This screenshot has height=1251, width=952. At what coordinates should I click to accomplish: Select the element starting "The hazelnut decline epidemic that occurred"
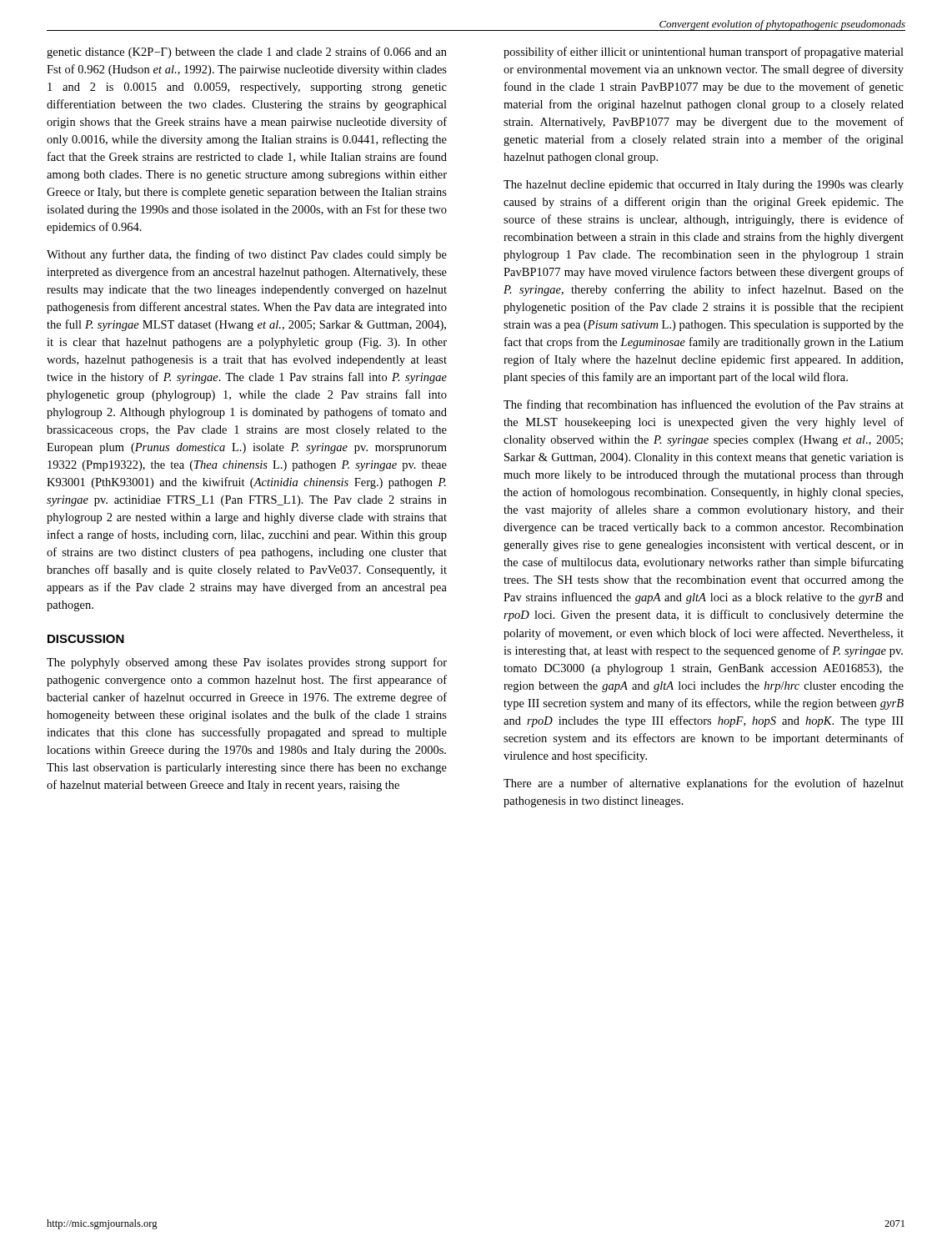coord(704,281)
